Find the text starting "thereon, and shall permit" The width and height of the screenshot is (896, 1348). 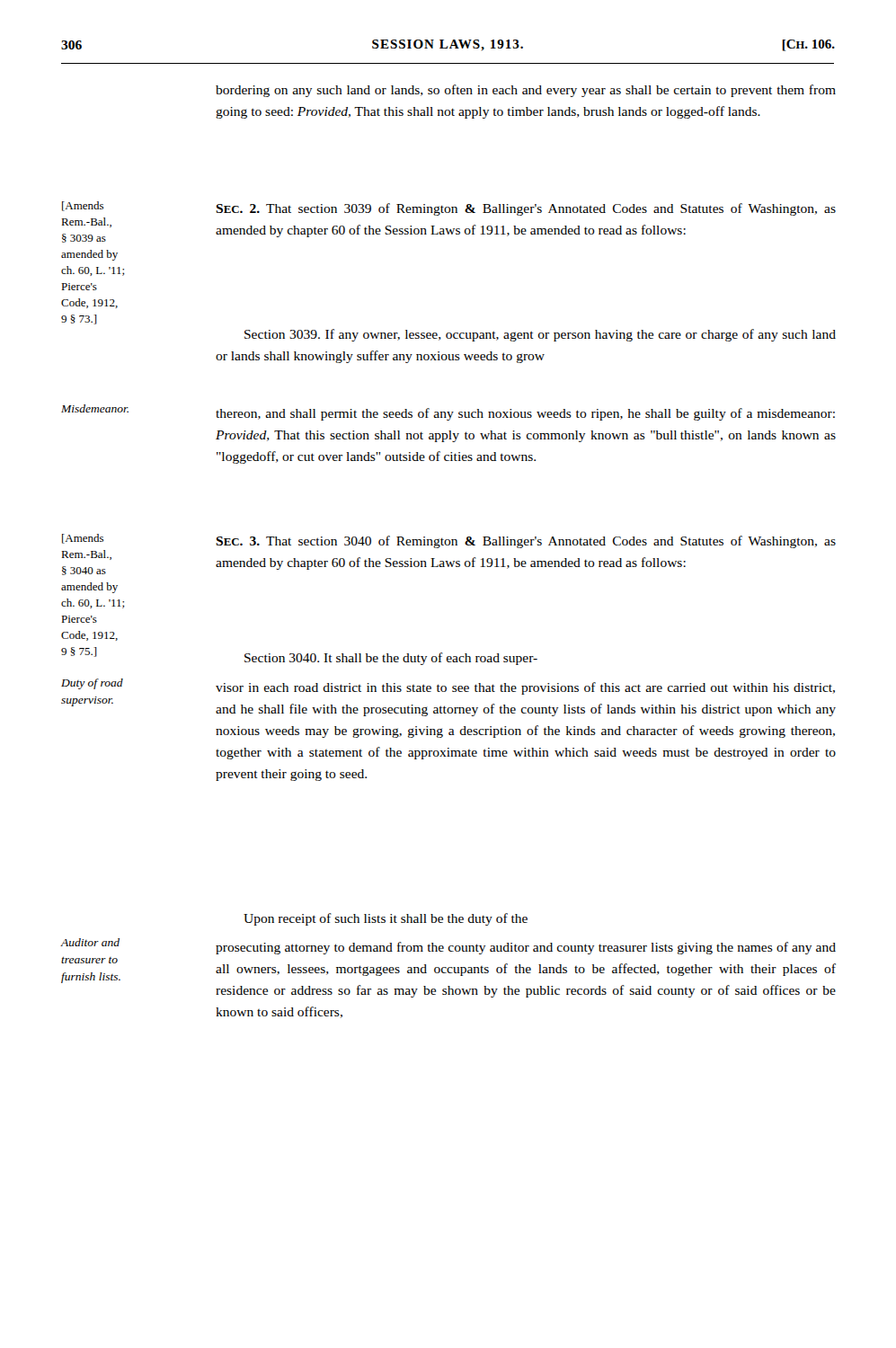[x=526, y=435]
